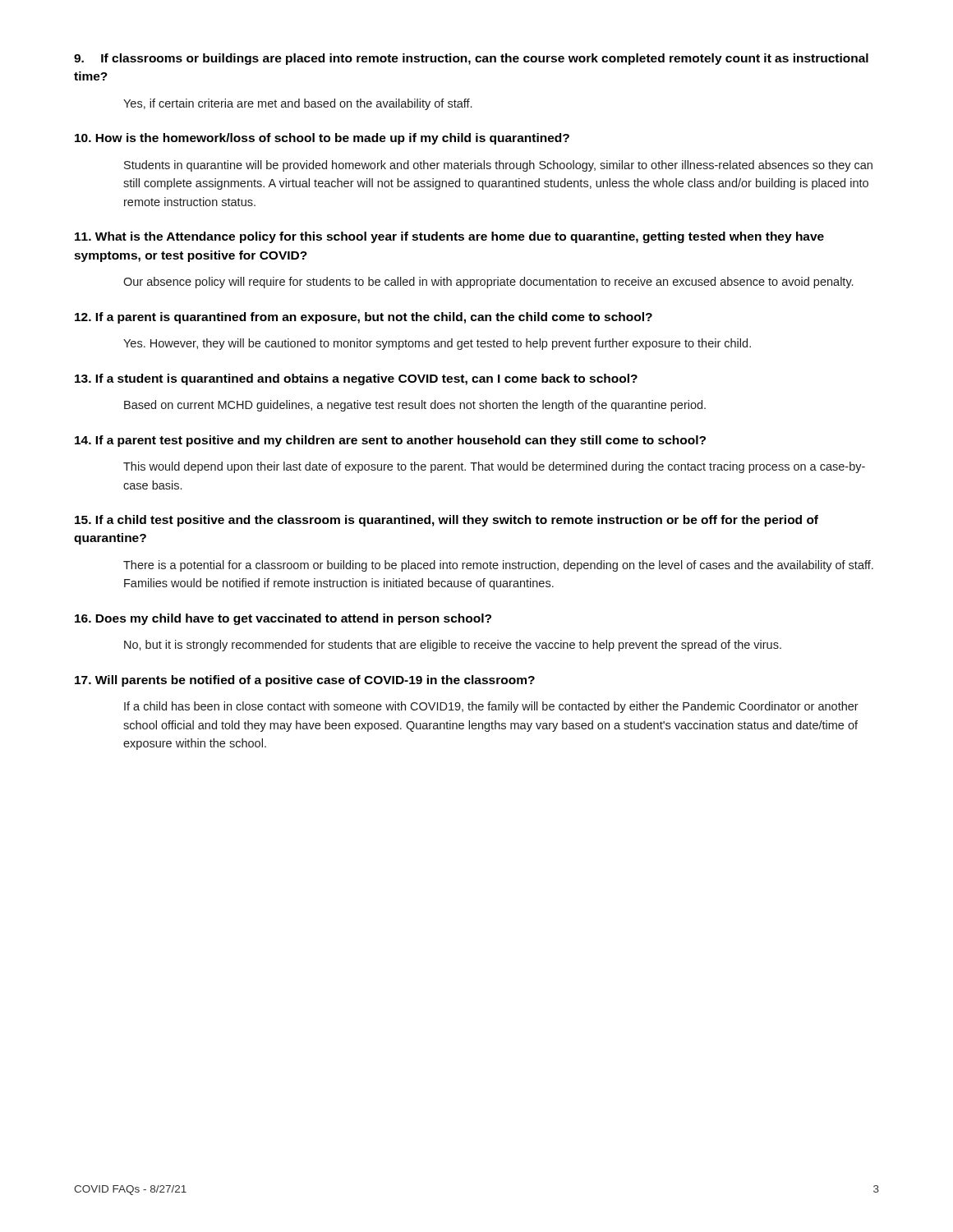Find the list item that says "16. Does my child have"
Image resolution: width=953 pixels, height=1232 pixels.
(476, 632)
